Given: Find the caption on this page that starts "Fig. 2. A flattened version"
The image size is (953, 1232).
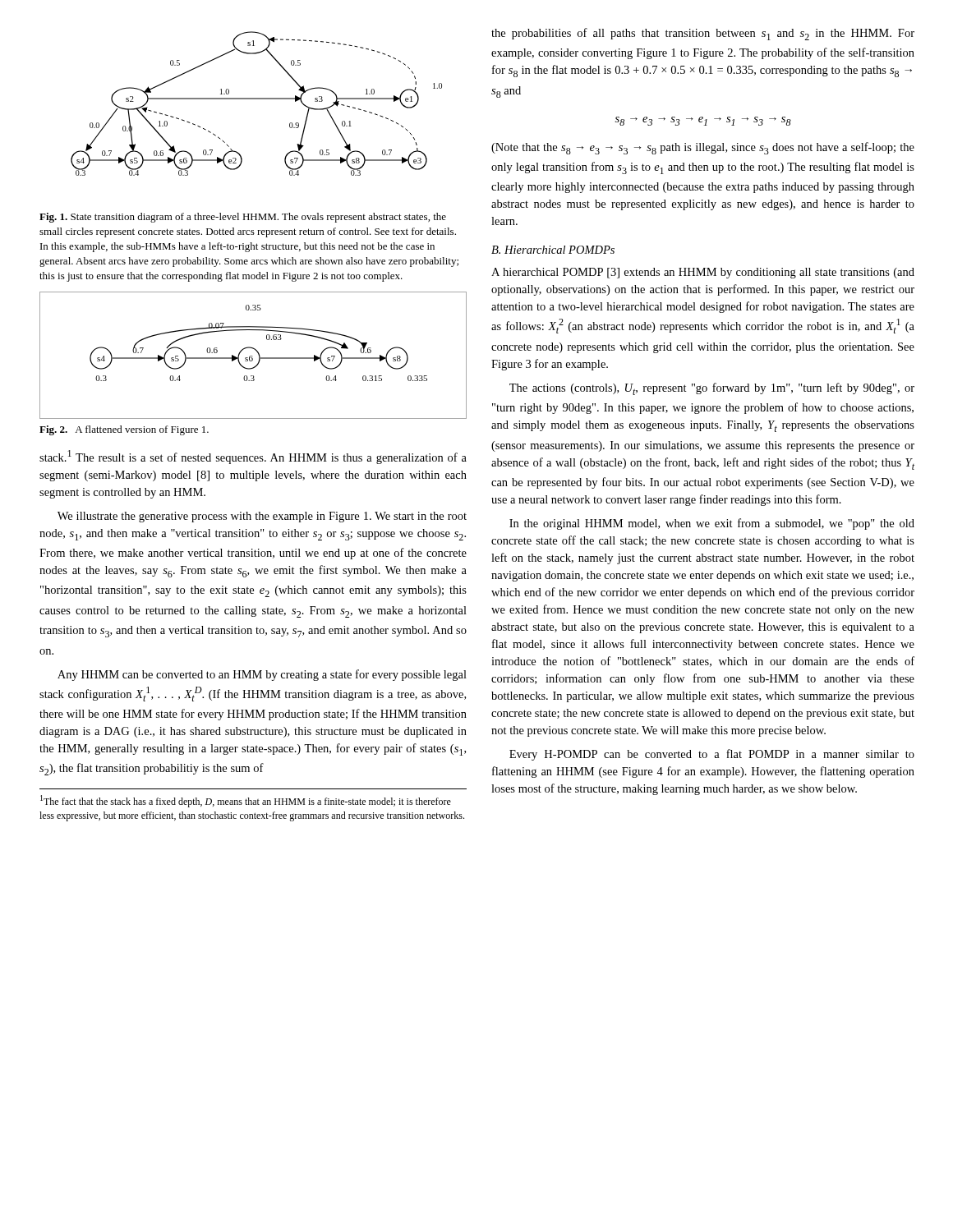Looking at the screenshot, I should [x=124, y=429].
